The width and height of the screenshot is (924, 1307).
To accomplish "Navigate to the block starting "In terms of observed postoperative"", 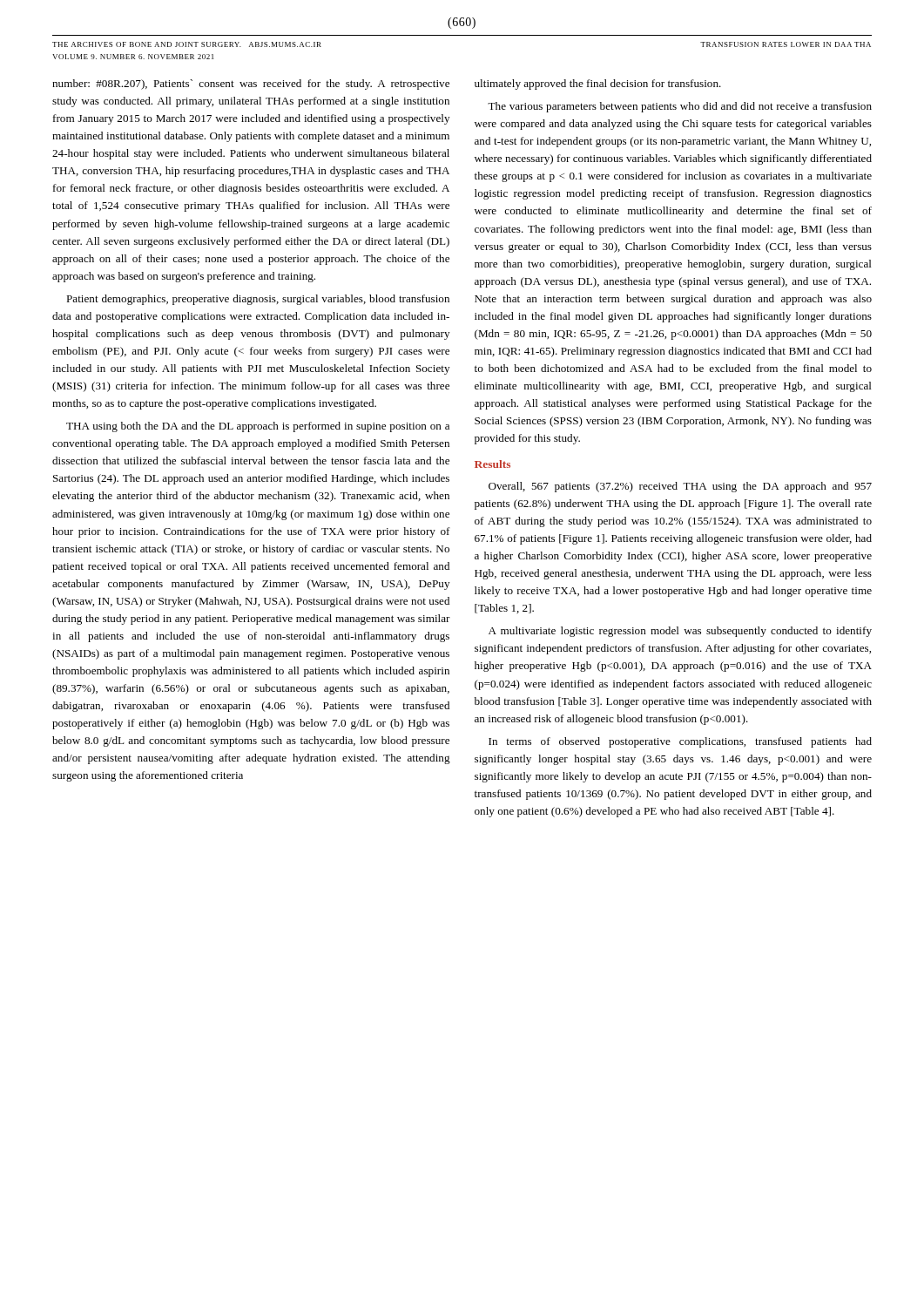I will 673,776.
